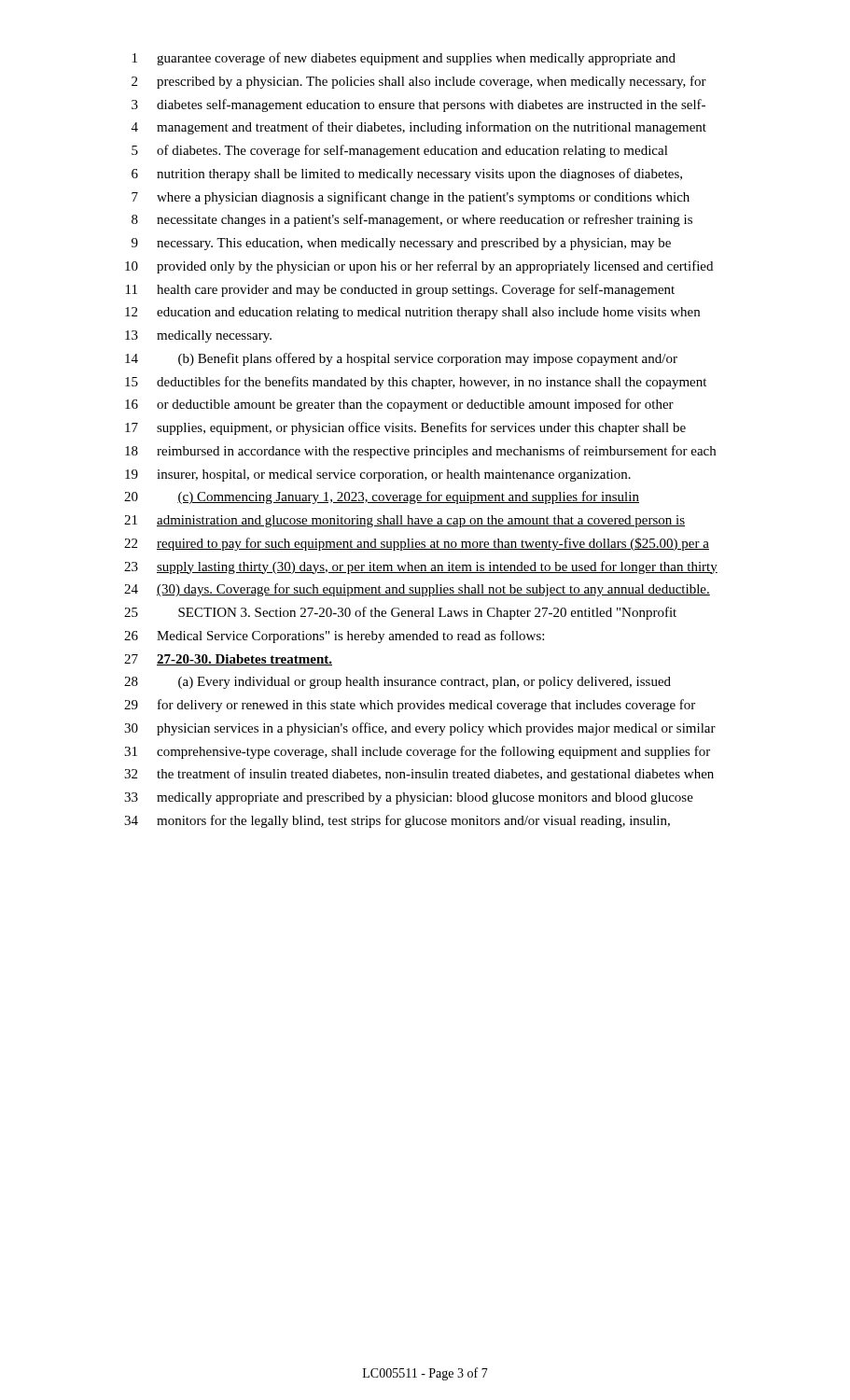Click on the passage starting "18 reimbursed in accordance with the"
Screen dimensions: 1400x850
(x=444, y=451)
